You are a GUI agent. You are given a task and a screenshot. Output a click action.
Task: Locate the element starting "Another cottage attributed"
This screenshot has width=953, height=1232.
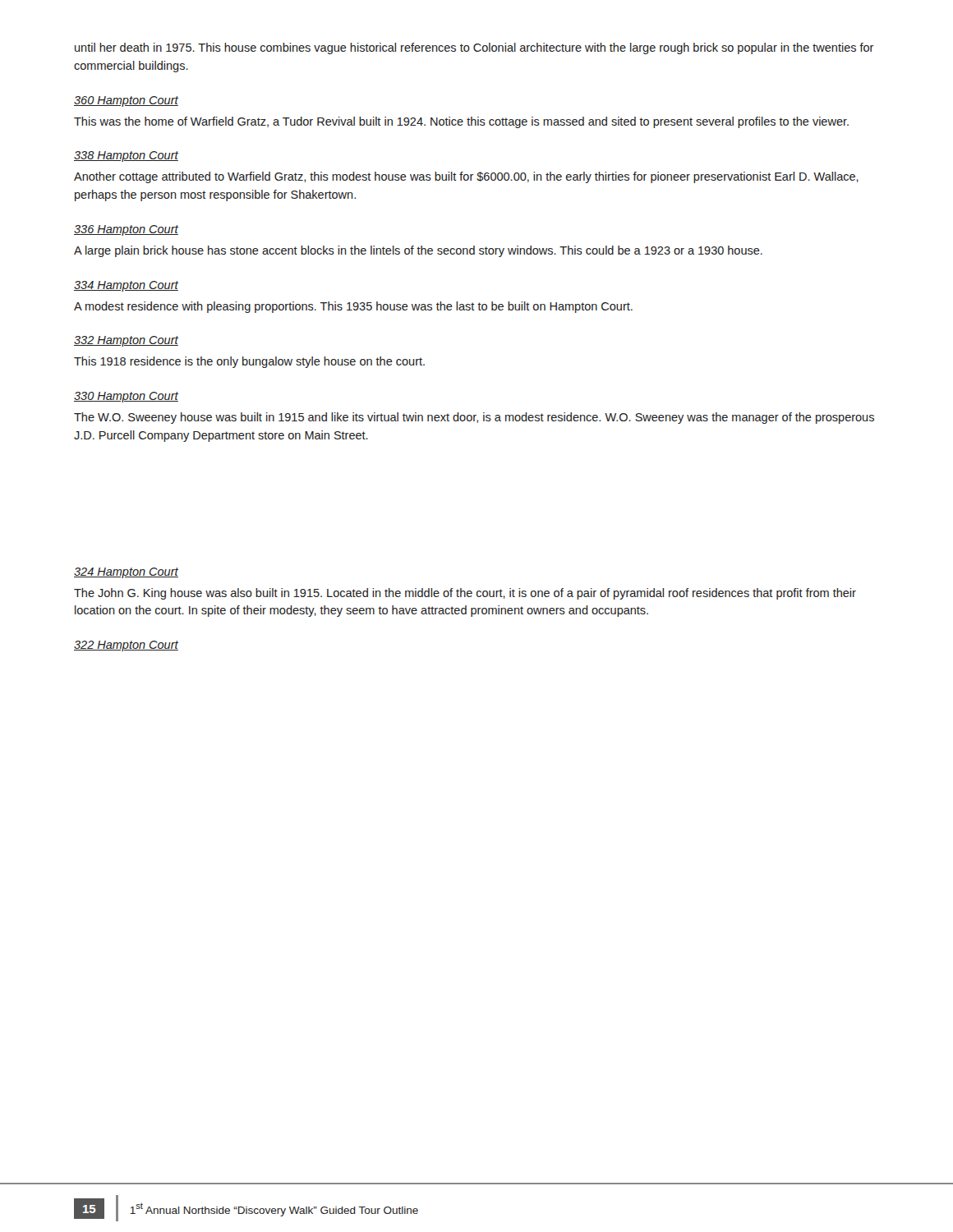(466, 186)
